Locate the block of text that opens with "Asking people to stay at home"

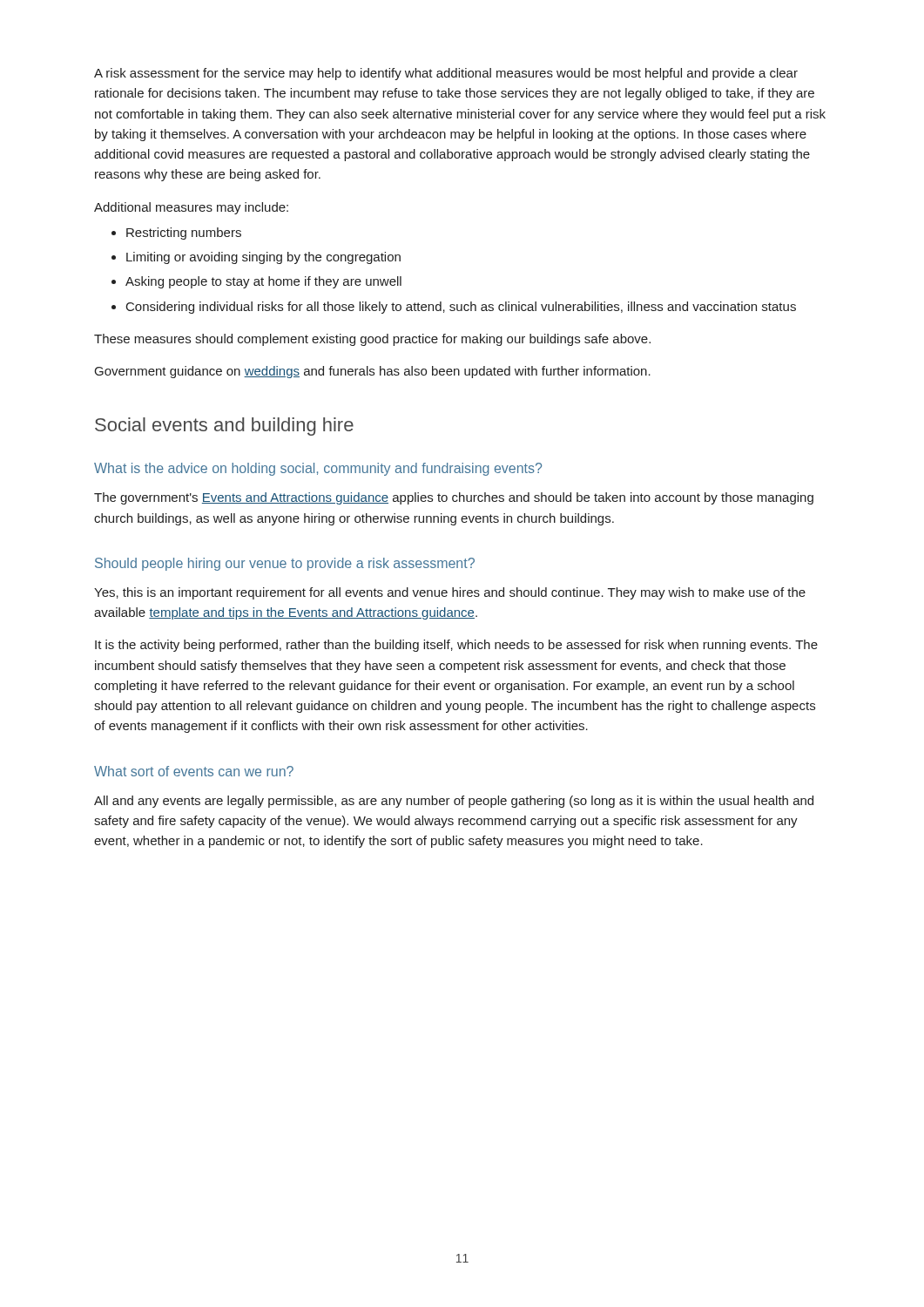point(264,281)
